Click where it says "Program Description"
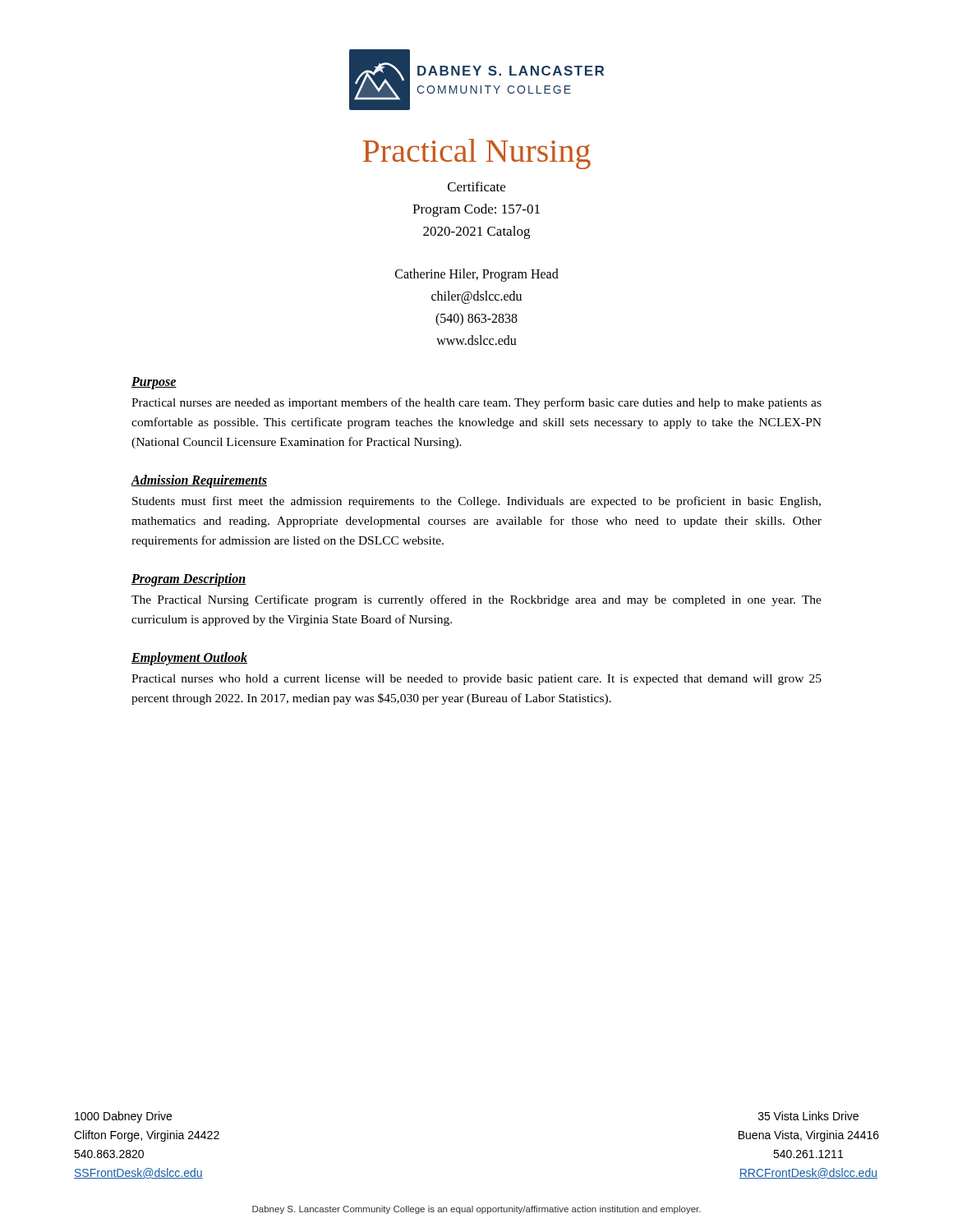The height and width of the screenshot is (1232, 953). click(x=189, y=579)
